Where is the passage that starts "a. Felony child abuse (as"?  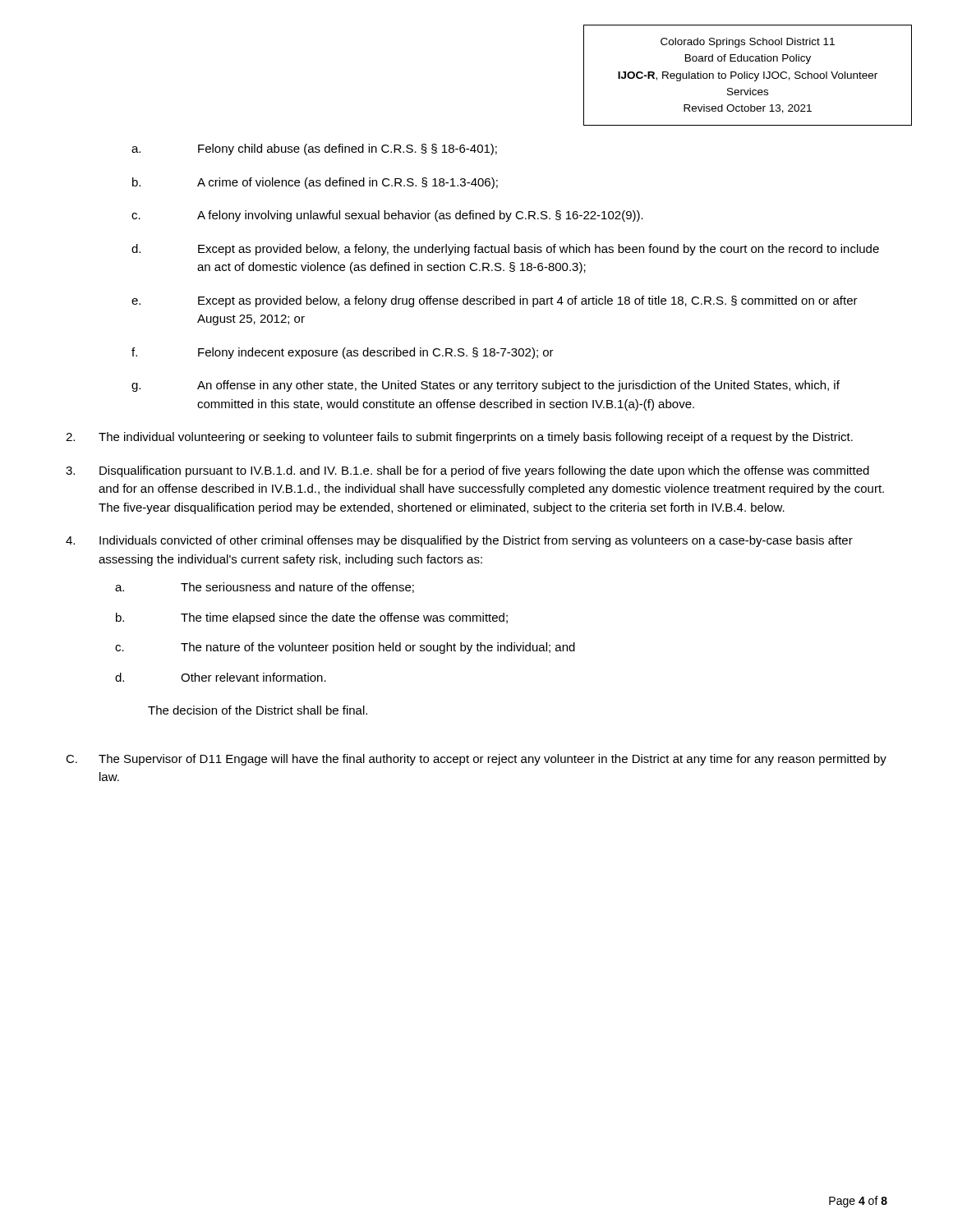(x=476, y=149)
